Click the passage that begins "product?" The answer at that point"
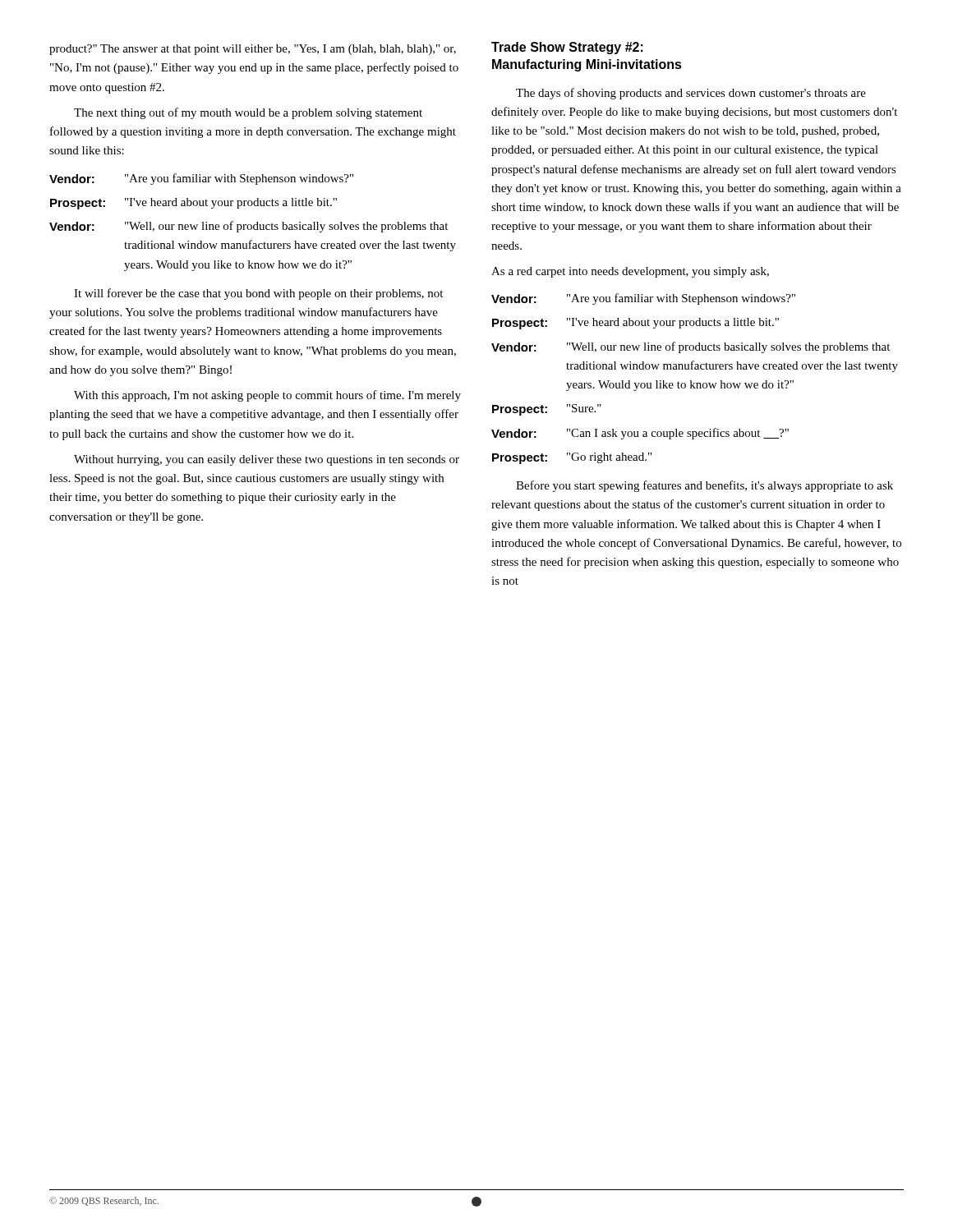This screenshot has height=1232, width=953. 255,100
